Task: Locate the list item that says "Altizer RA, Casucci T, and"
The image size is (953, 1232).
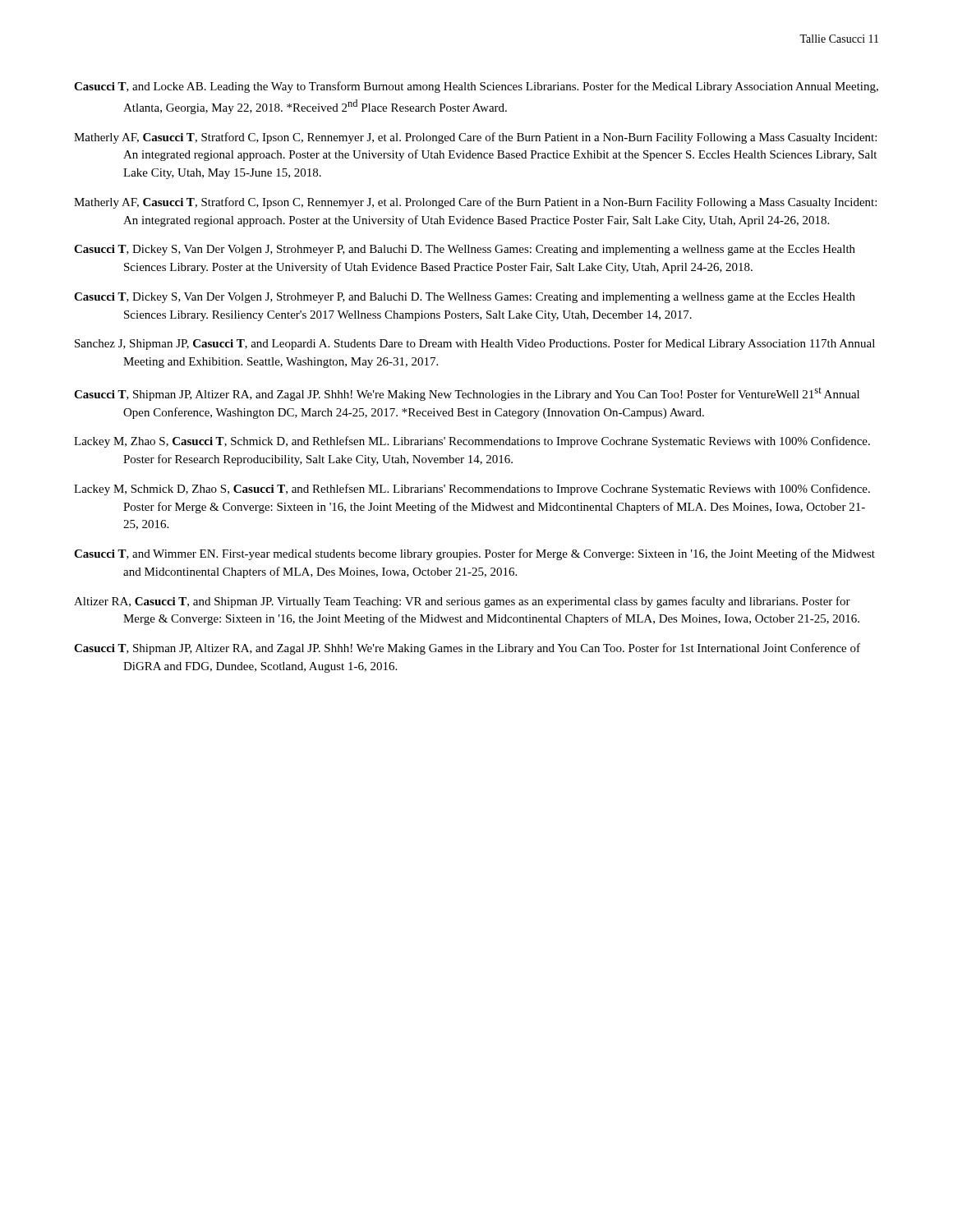Action: tap(476, 610)
